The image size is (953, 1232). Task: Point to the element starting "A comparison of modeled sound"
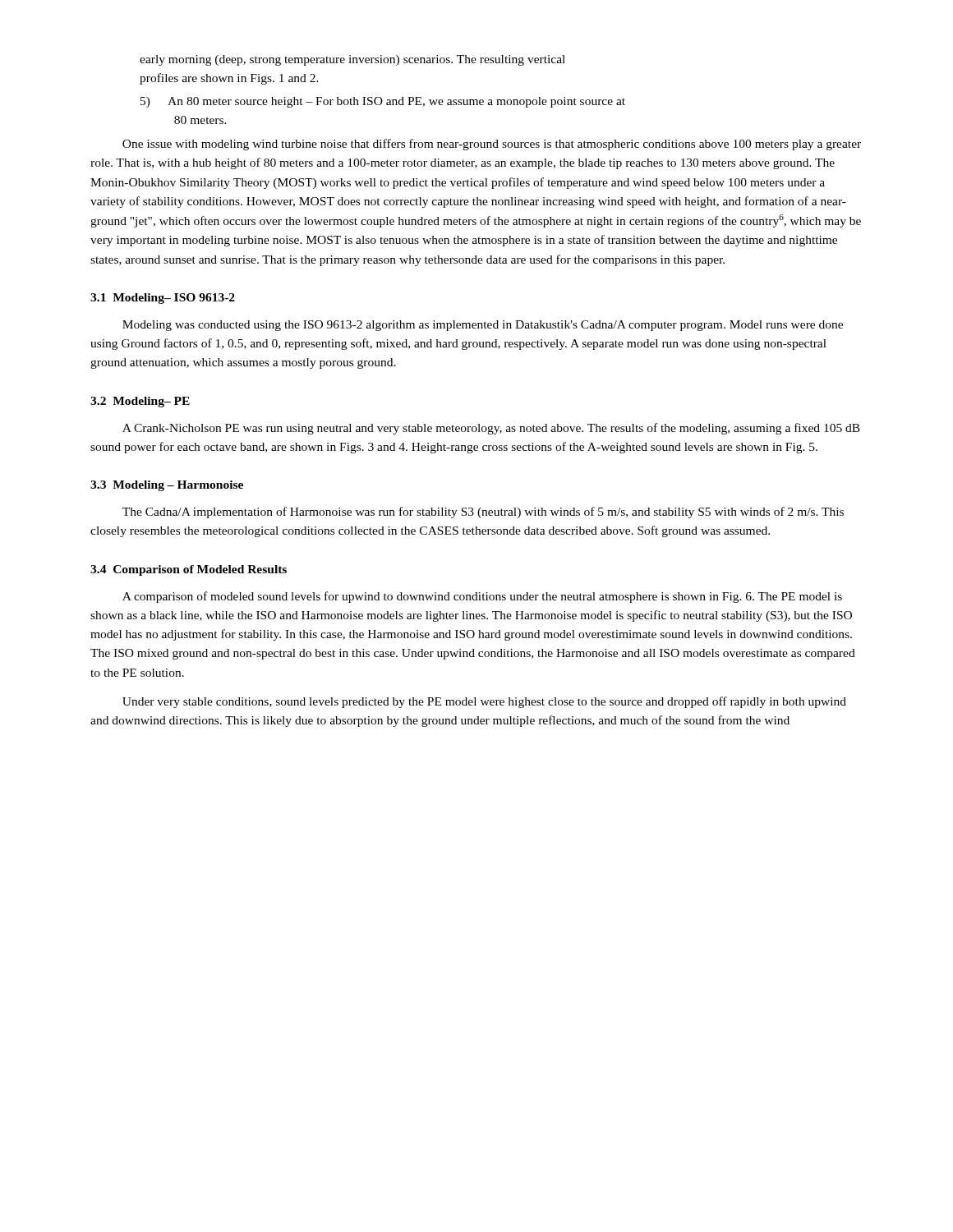point(476,634)
